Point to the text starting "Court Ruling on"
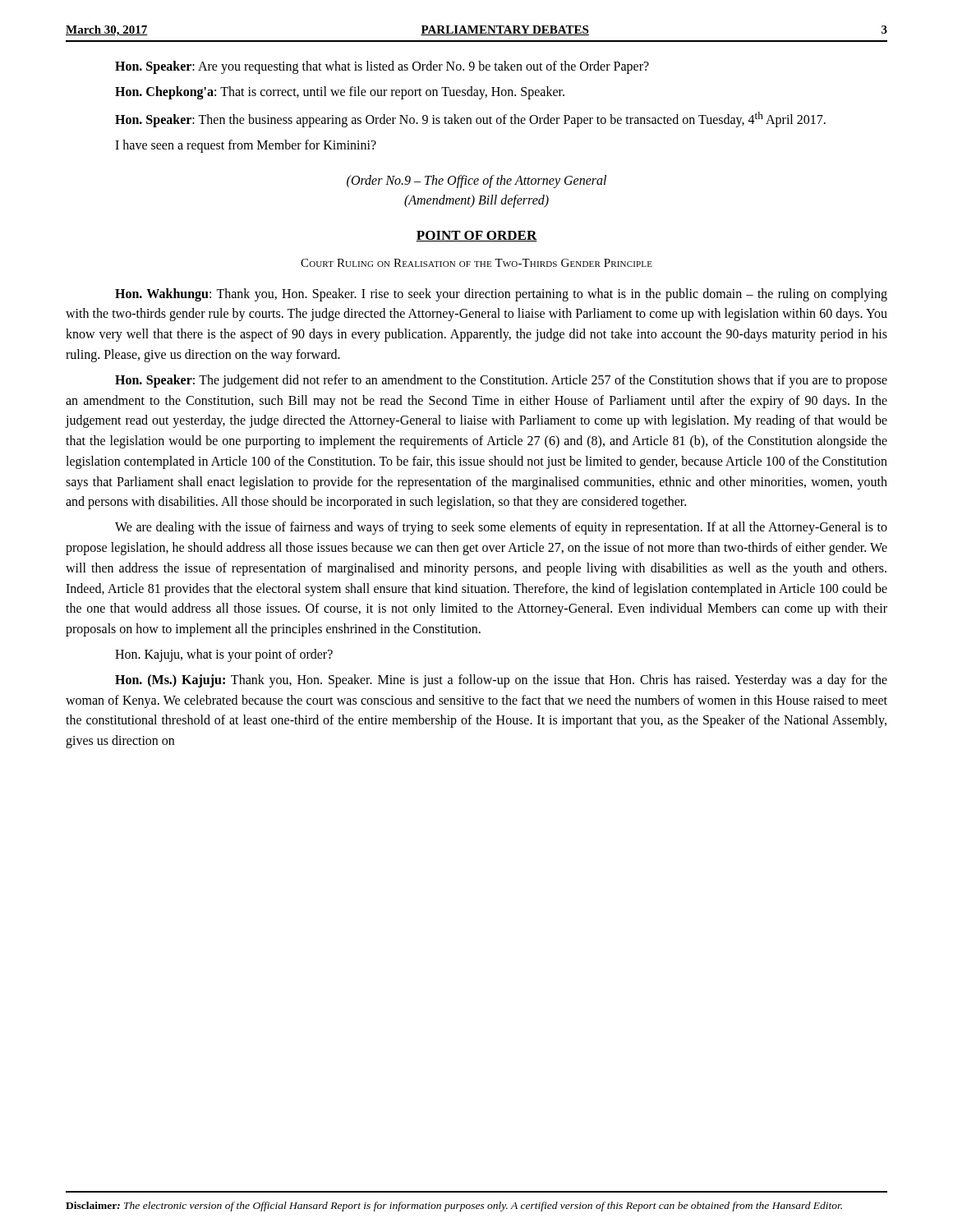The image size is (953, 1232). coord(476,263)
